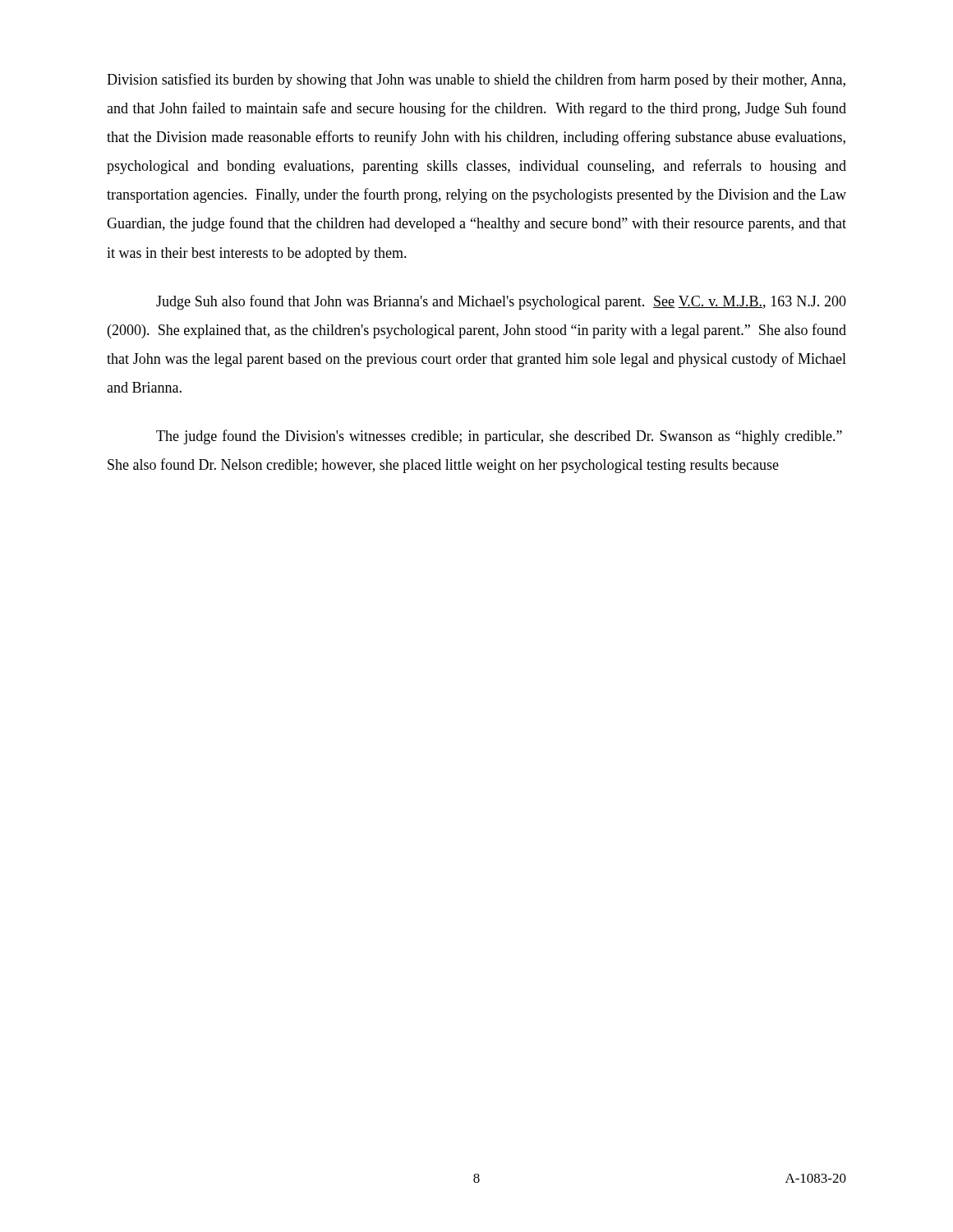This screenshot has height=1232, width=953.
Task: Click on the block starting "Division satisfied its burden by"
Action: tap(476, 166)
